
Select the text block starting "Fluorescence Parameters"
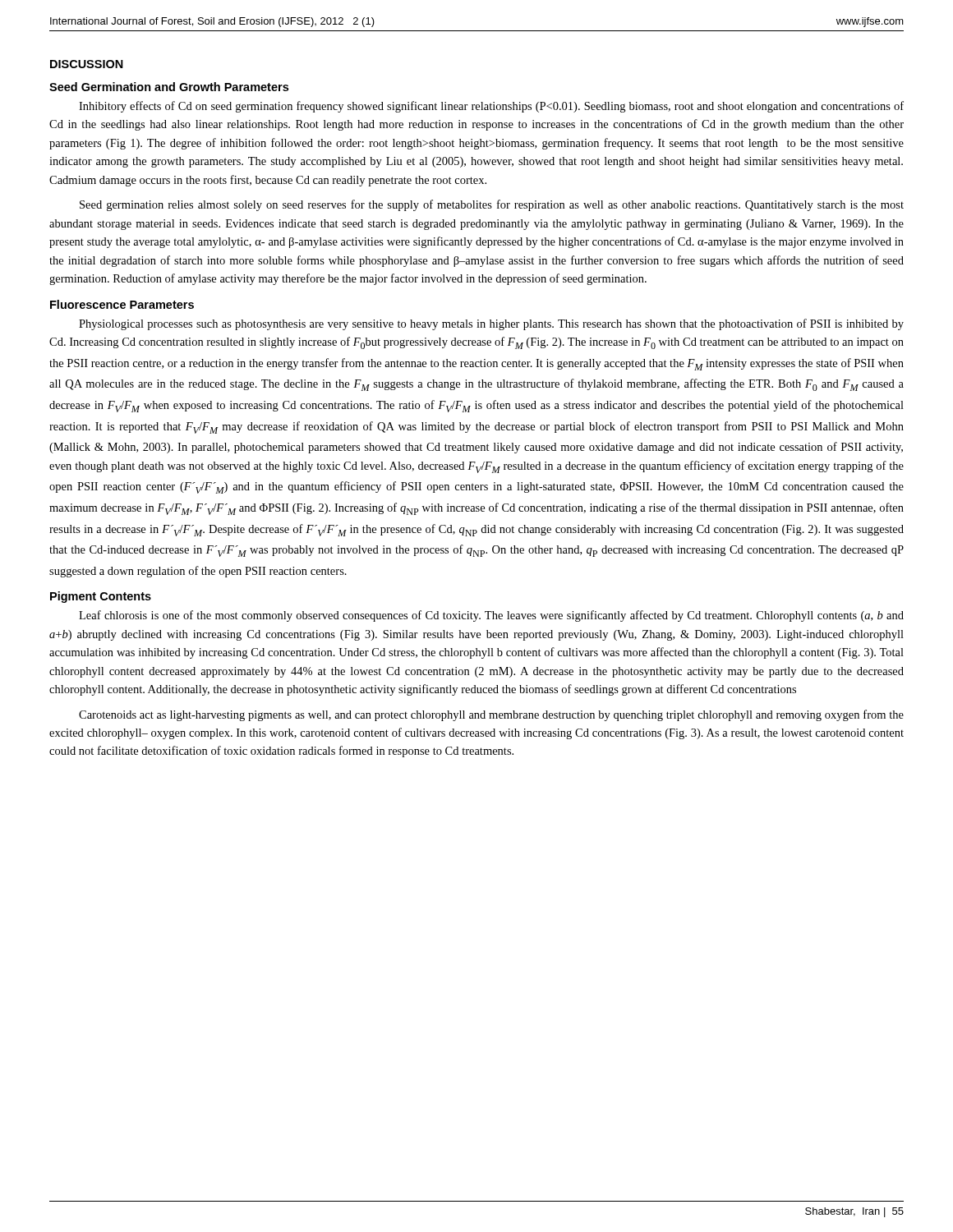(122, 304)
